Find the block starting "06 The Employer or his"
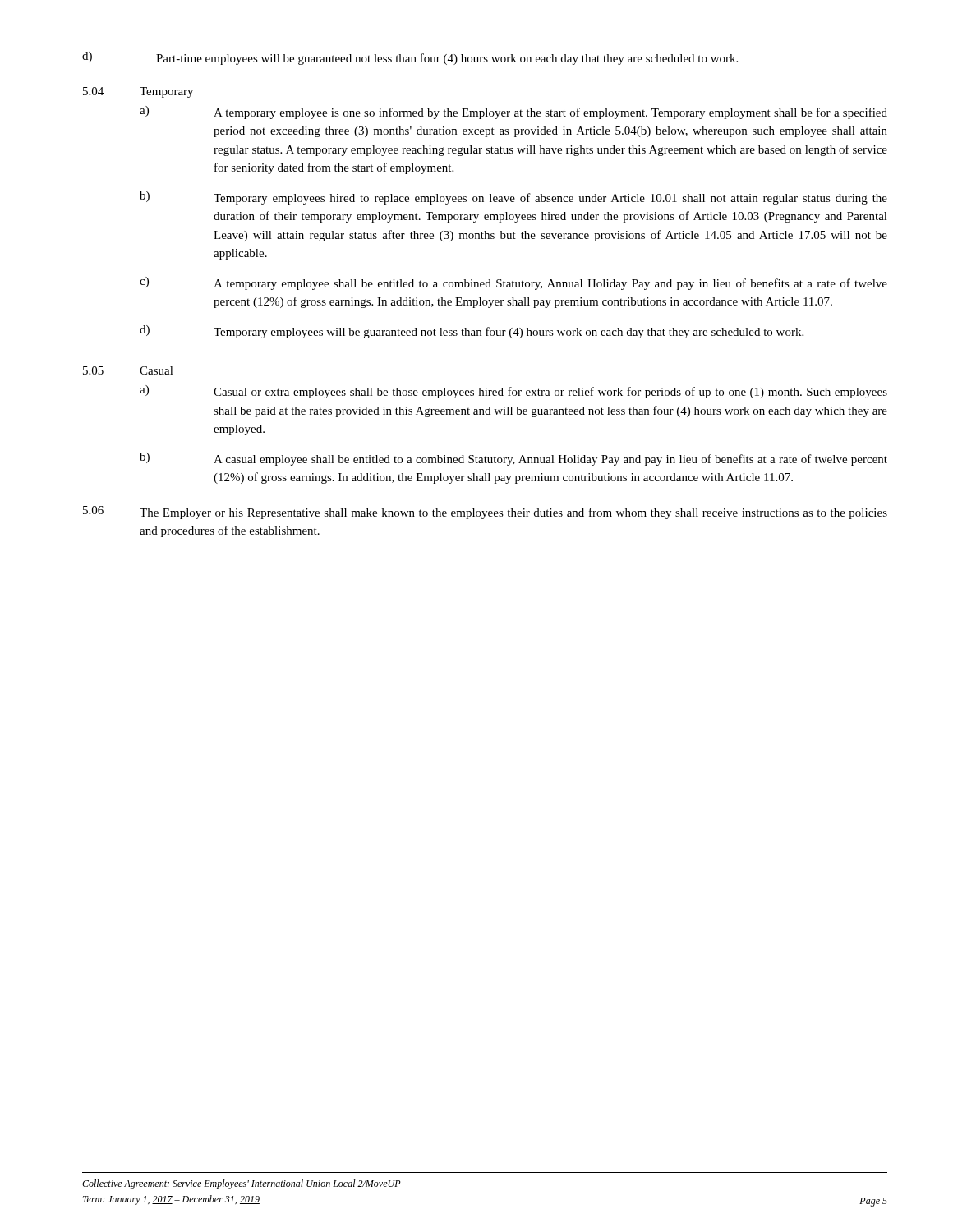 click(485, 522)
